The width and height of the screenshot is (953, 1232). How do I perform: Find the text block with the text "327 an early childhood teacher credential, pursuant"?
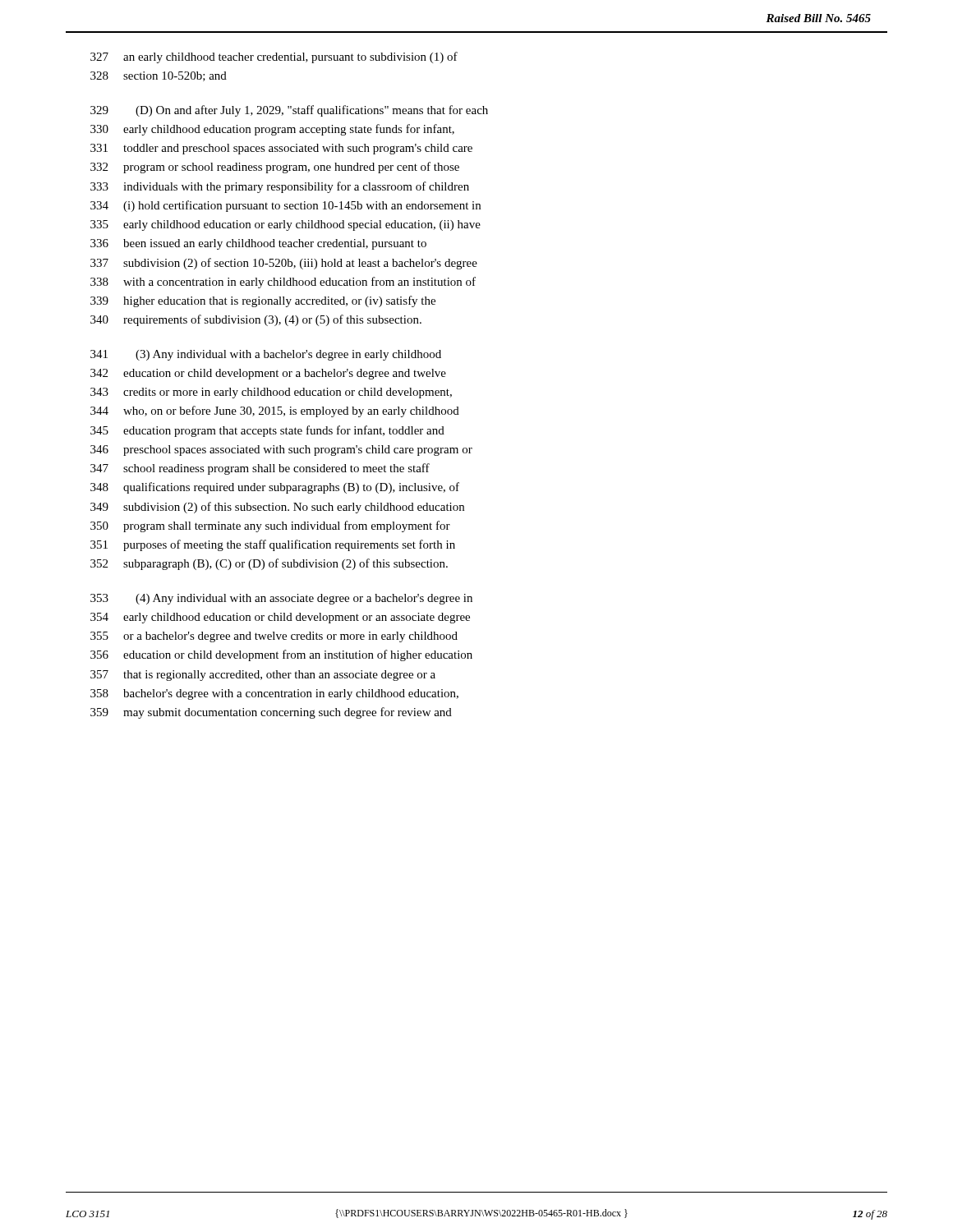(274, 57)
